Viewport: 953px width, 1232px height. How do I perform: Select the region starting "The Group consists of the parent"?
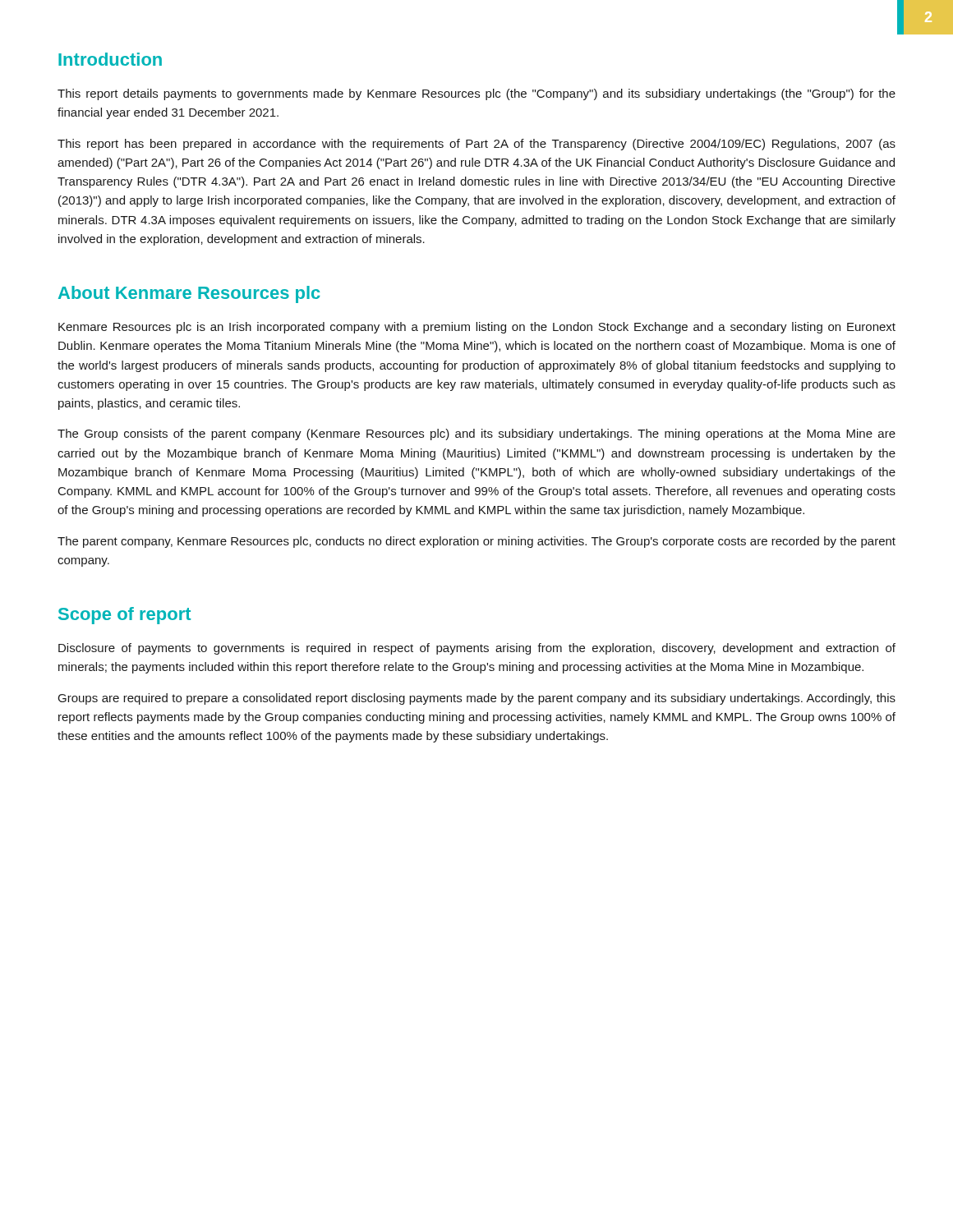click(x=476, y=472)
